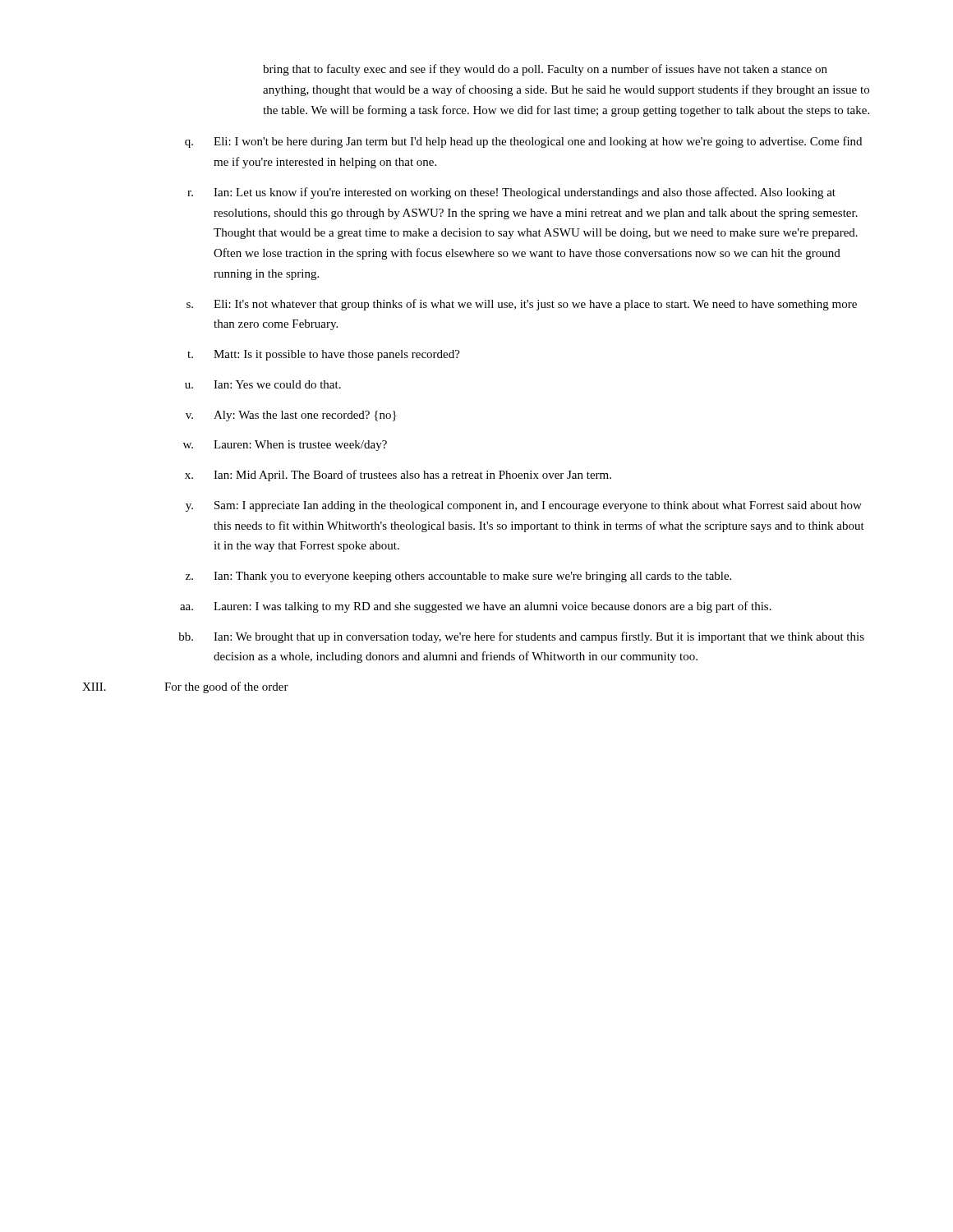Find the element starting "z. Ian: Thank you to everyone"
This screenshot has height=1232, width=953.
pyautogui.click(x=476, y=576)
